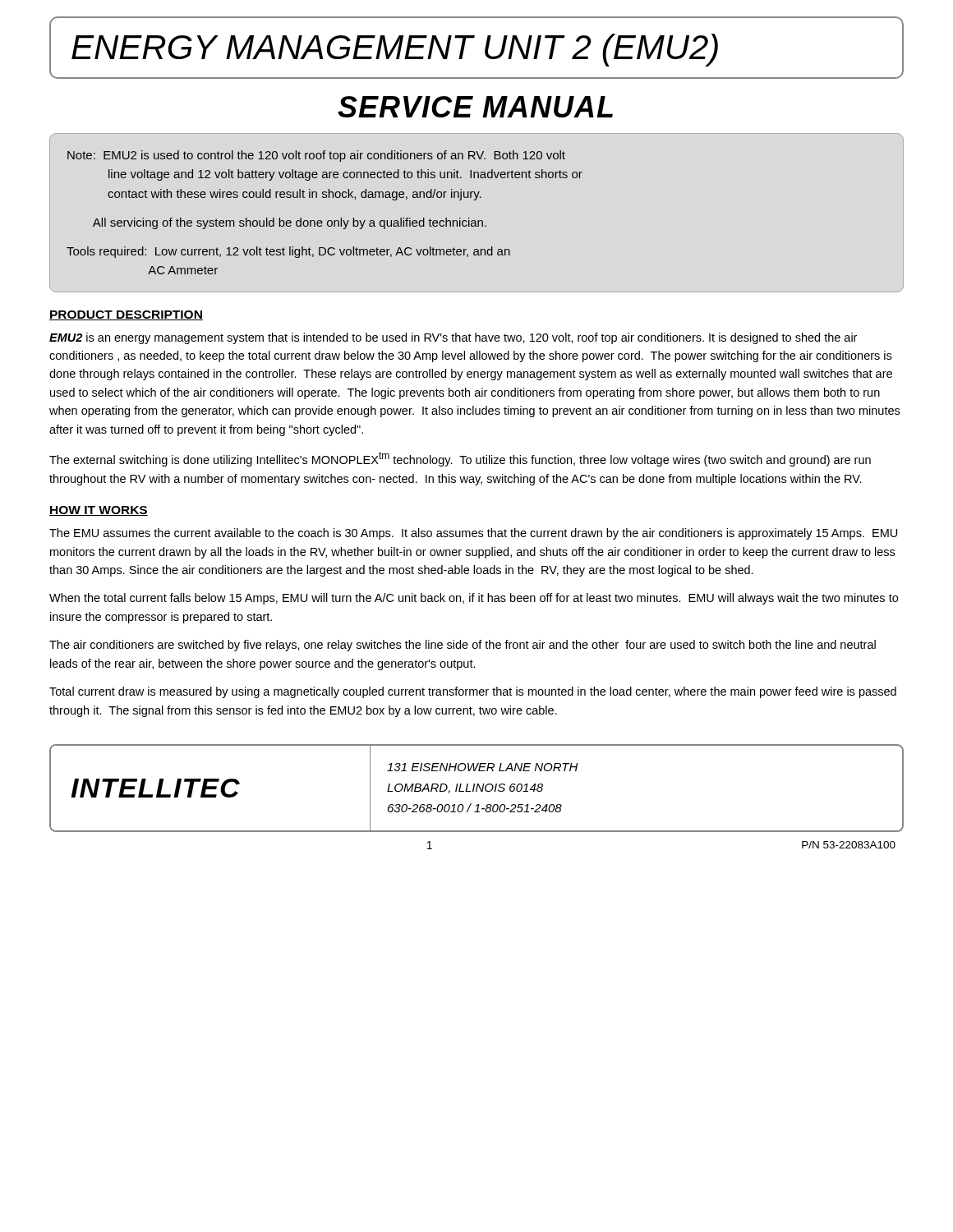The width and height of the screenshot is (953, 1232).
Task: Locate the text block with the text "When the total current falls below 15"
Action: [x=474, y=608]
